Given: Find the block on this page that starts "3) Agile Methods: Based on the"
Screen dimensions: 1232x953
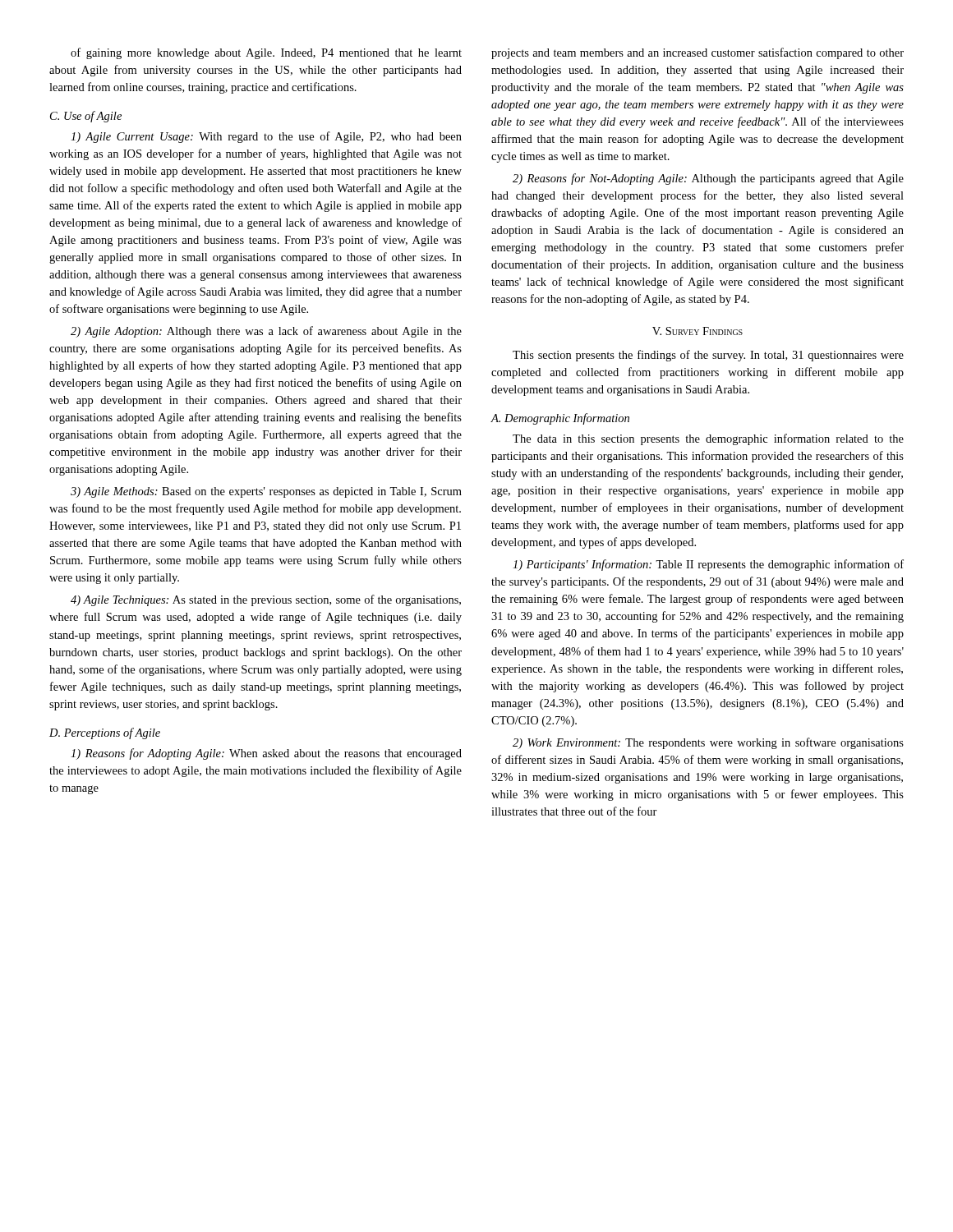Looking at the screenshot, I should 255,535.
